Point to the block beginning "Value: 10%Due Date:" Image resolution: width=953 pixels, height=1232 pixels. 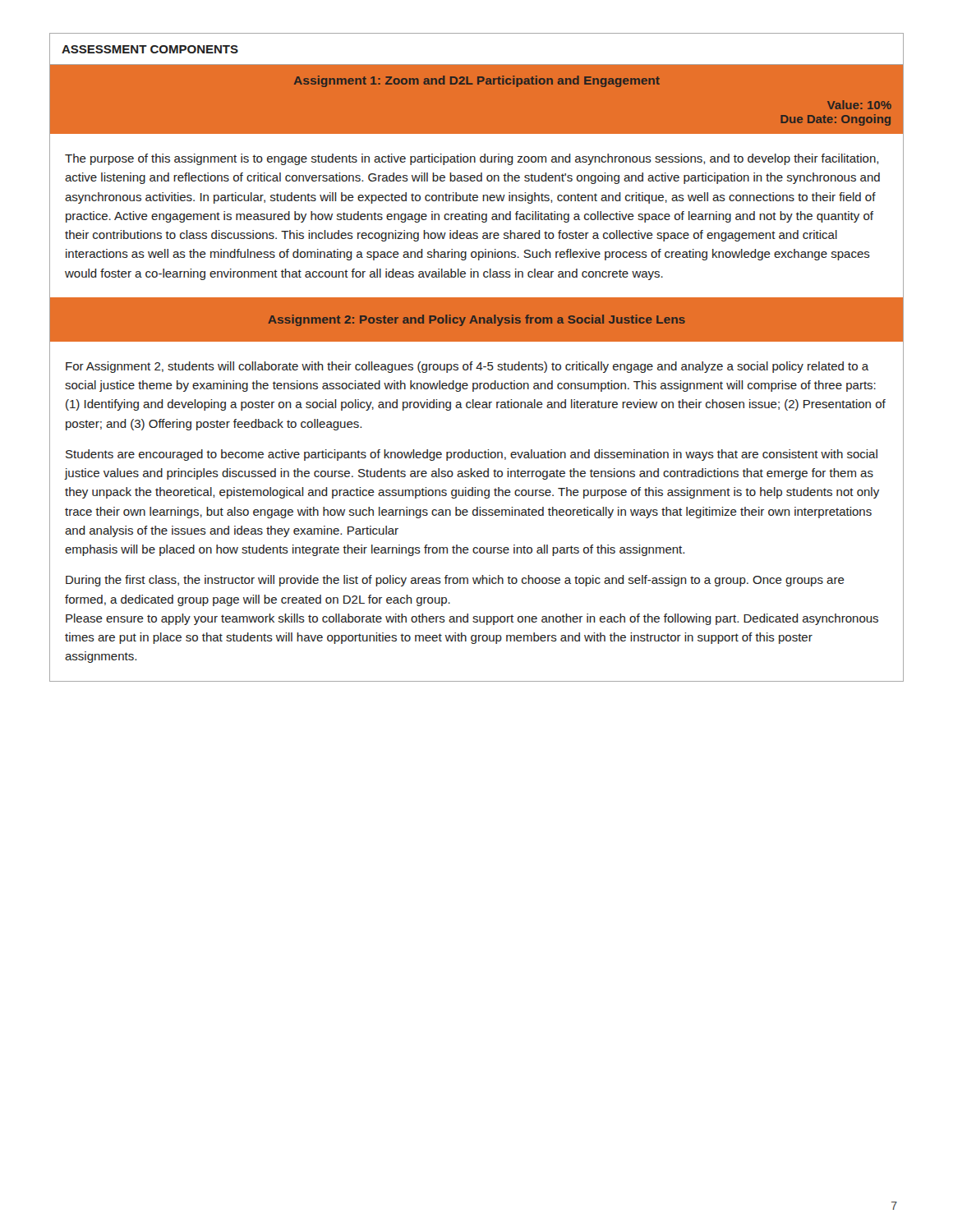click(836, 112)
